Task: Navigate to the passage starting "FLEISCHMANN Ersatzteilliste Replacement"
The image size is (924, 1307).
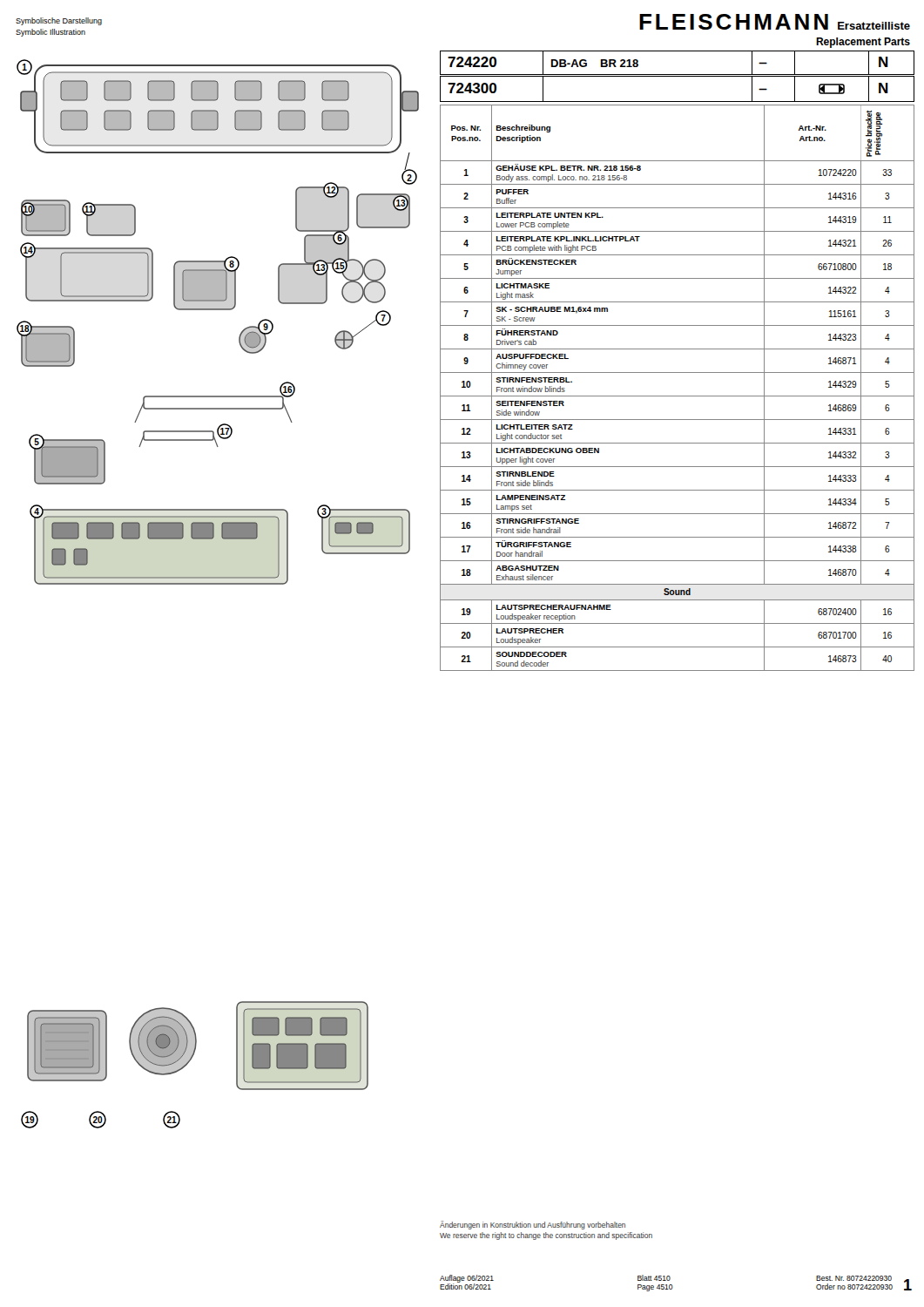Action: (x=774, y=28)
